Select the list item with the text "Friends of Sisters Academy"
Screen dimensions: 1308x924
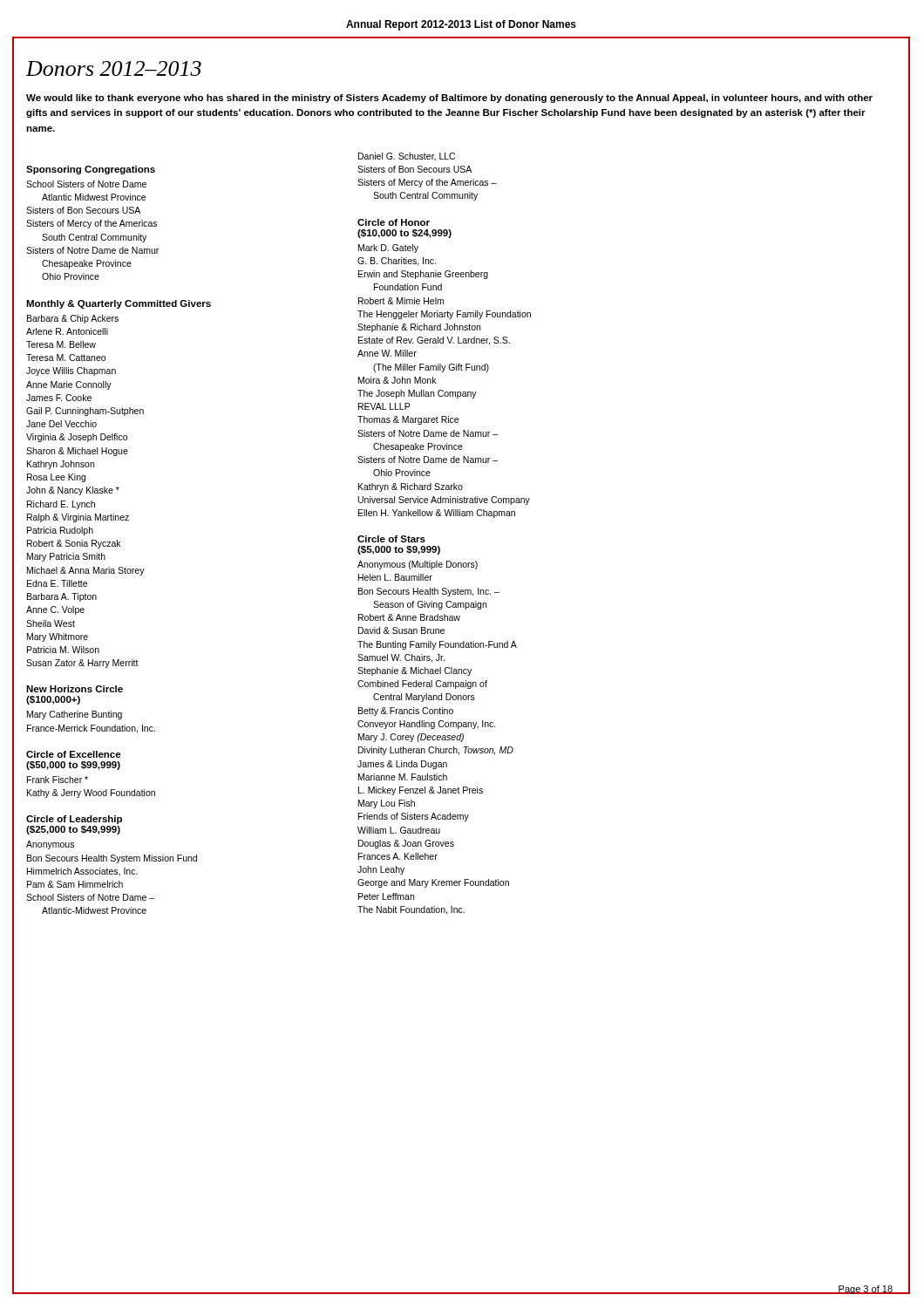(x=413, y=816)
